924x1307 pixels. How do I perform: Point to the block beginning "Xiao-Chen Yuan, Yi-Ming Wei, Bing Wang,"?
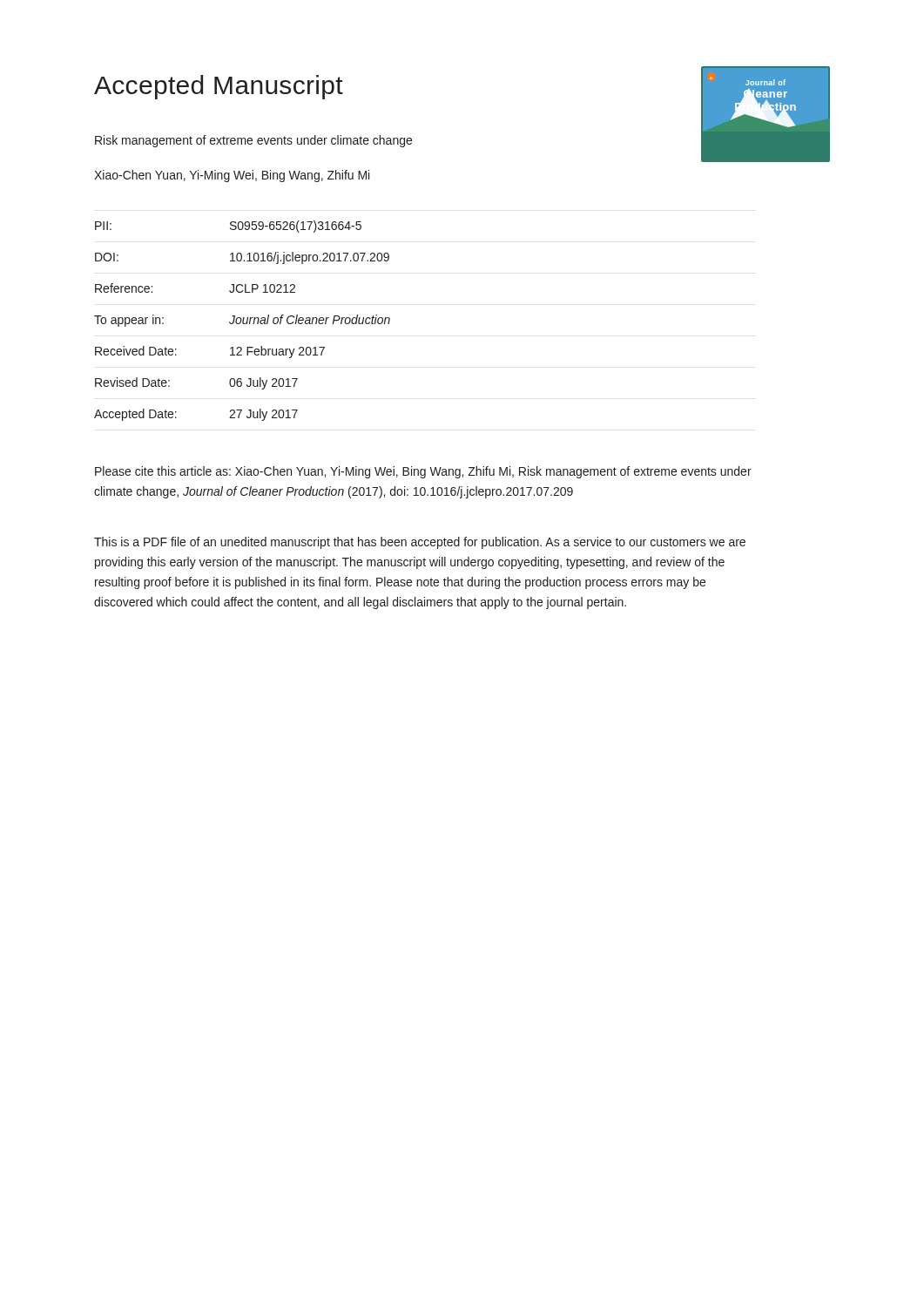click(232, 175)
